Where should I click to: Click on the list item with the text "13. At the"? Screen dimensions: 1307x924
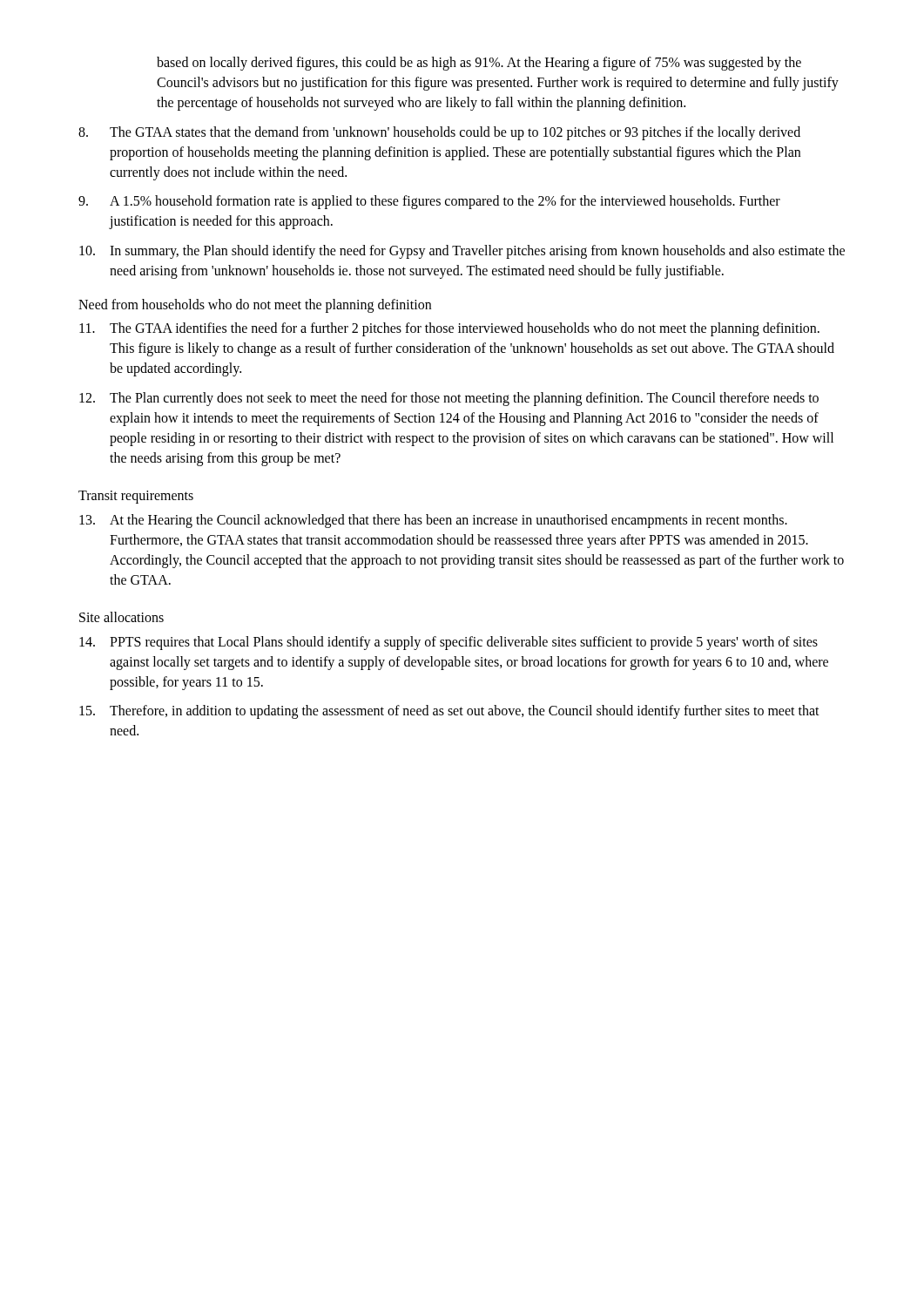[462, 550]
